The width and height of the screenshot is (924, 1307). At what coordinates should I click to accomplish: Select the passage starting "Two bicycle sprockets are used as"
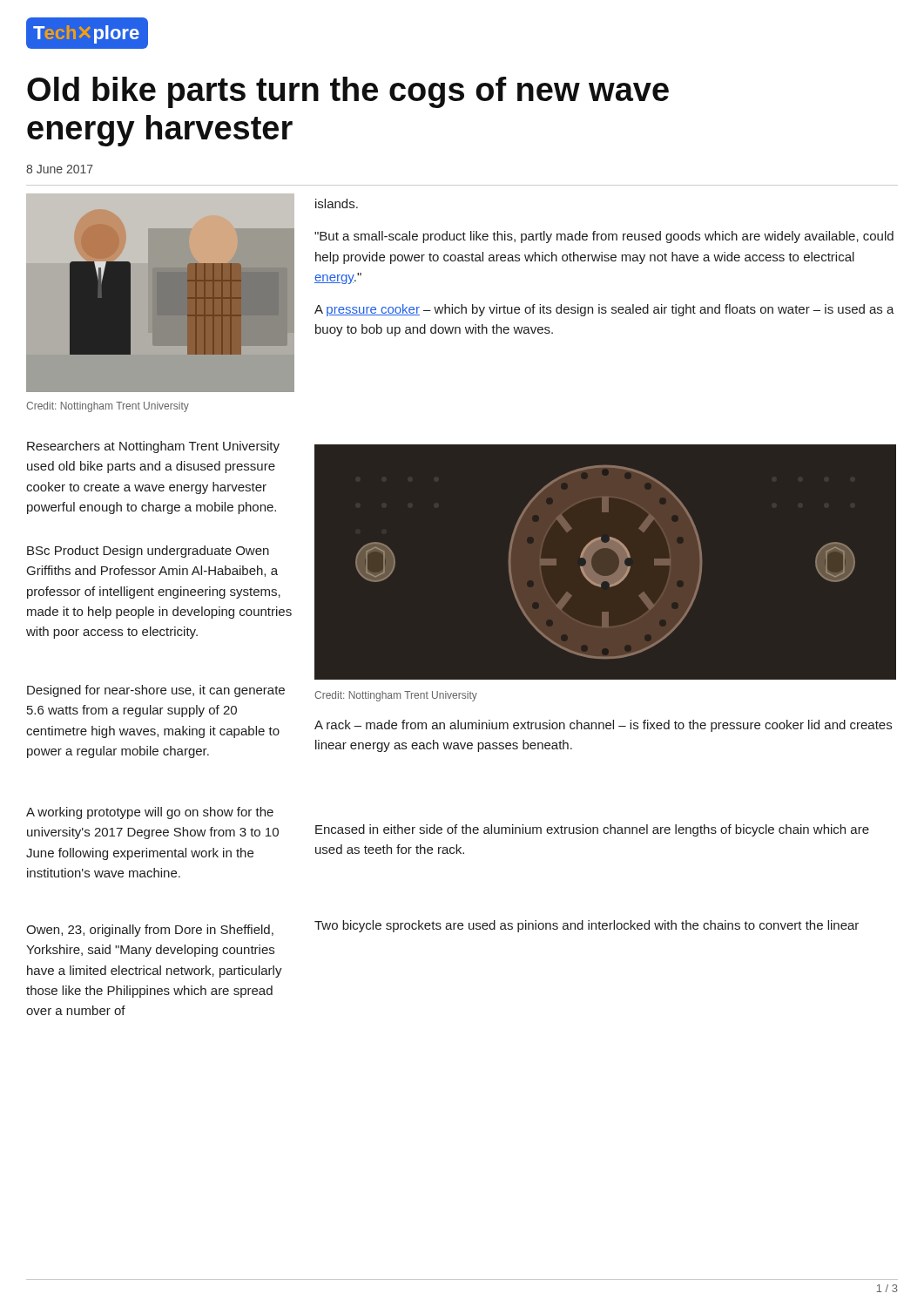[605, 925]
